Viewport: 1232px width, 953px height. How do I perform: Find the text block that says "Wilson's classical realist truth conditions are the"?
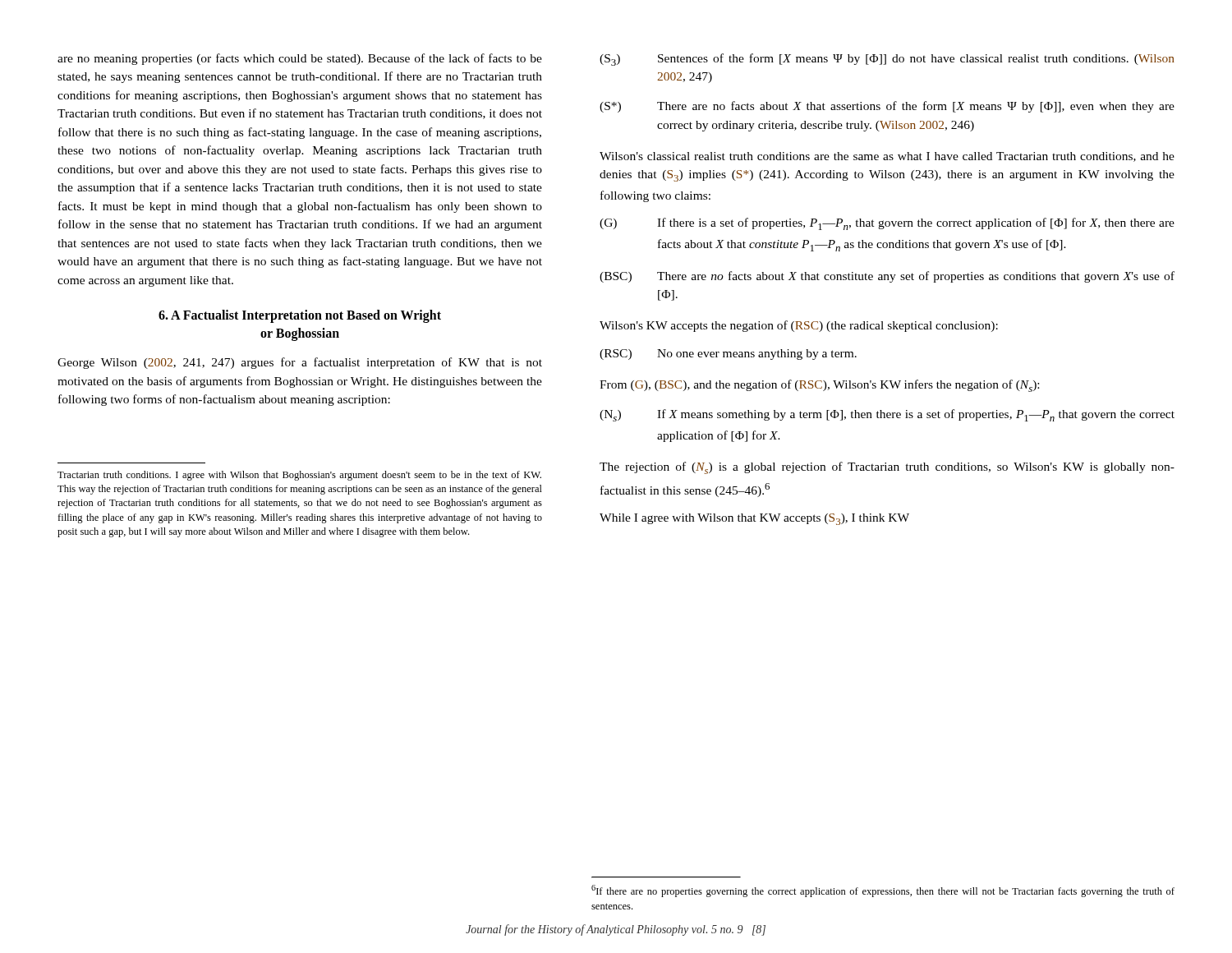coord(887,176)
